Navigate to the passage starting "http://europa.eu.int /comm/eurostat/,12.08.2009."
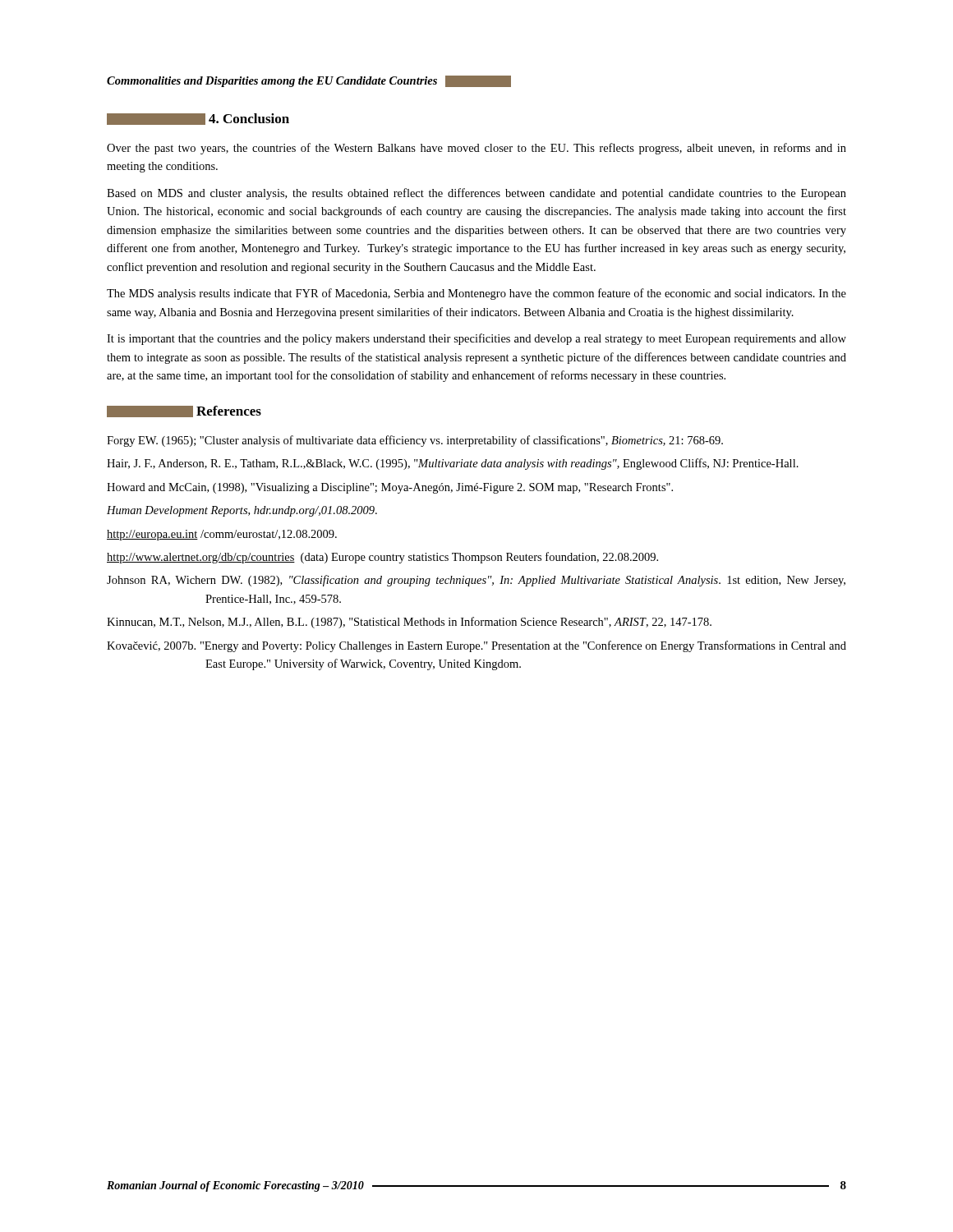 point(222,533)
